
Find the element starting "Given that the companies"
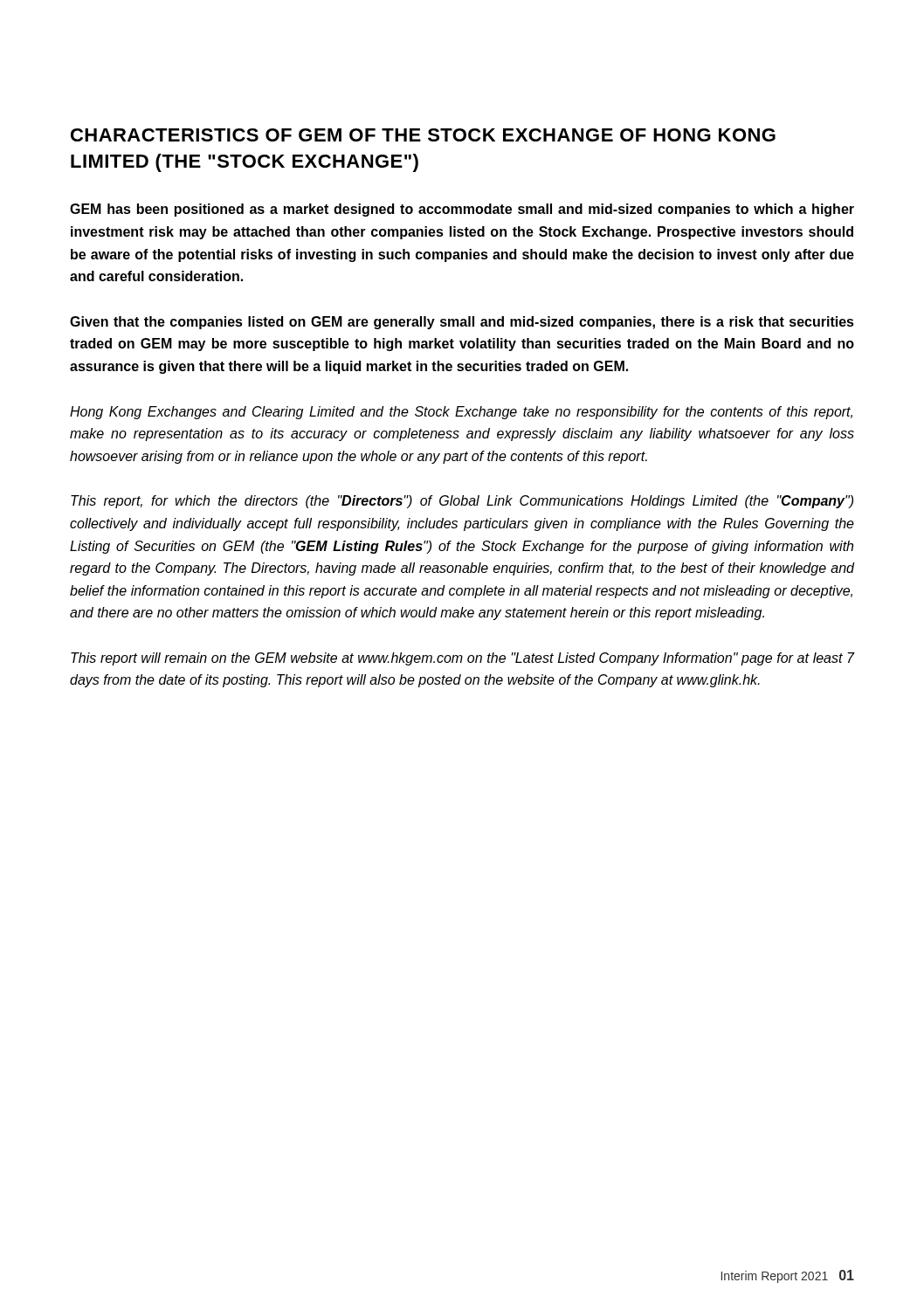462,344
